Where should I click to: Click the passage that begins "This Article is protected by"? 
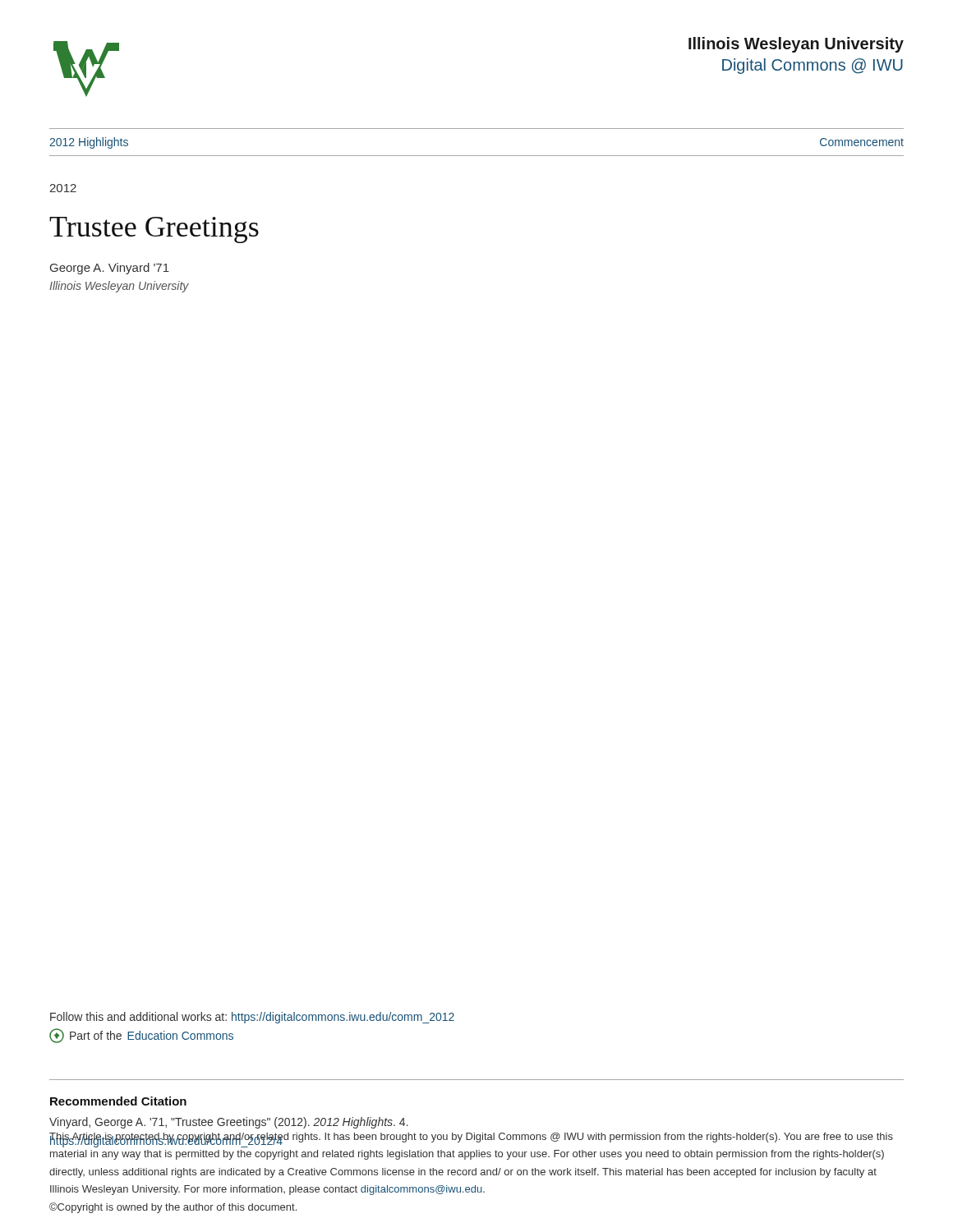pyautogui.click(x=471, y=1171)
